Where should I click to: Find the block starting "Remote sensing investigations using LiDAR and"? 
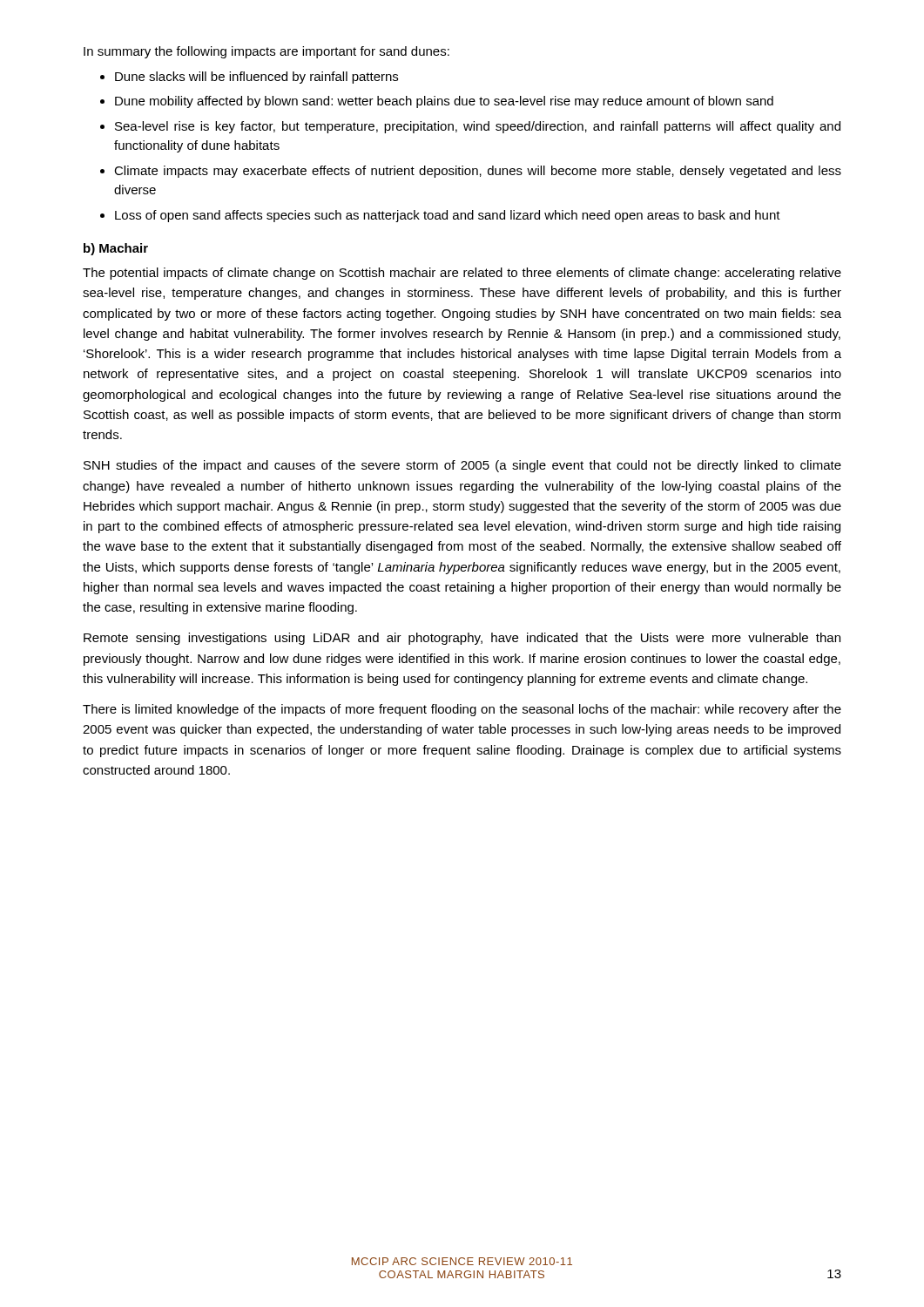[x=462, y=658]
